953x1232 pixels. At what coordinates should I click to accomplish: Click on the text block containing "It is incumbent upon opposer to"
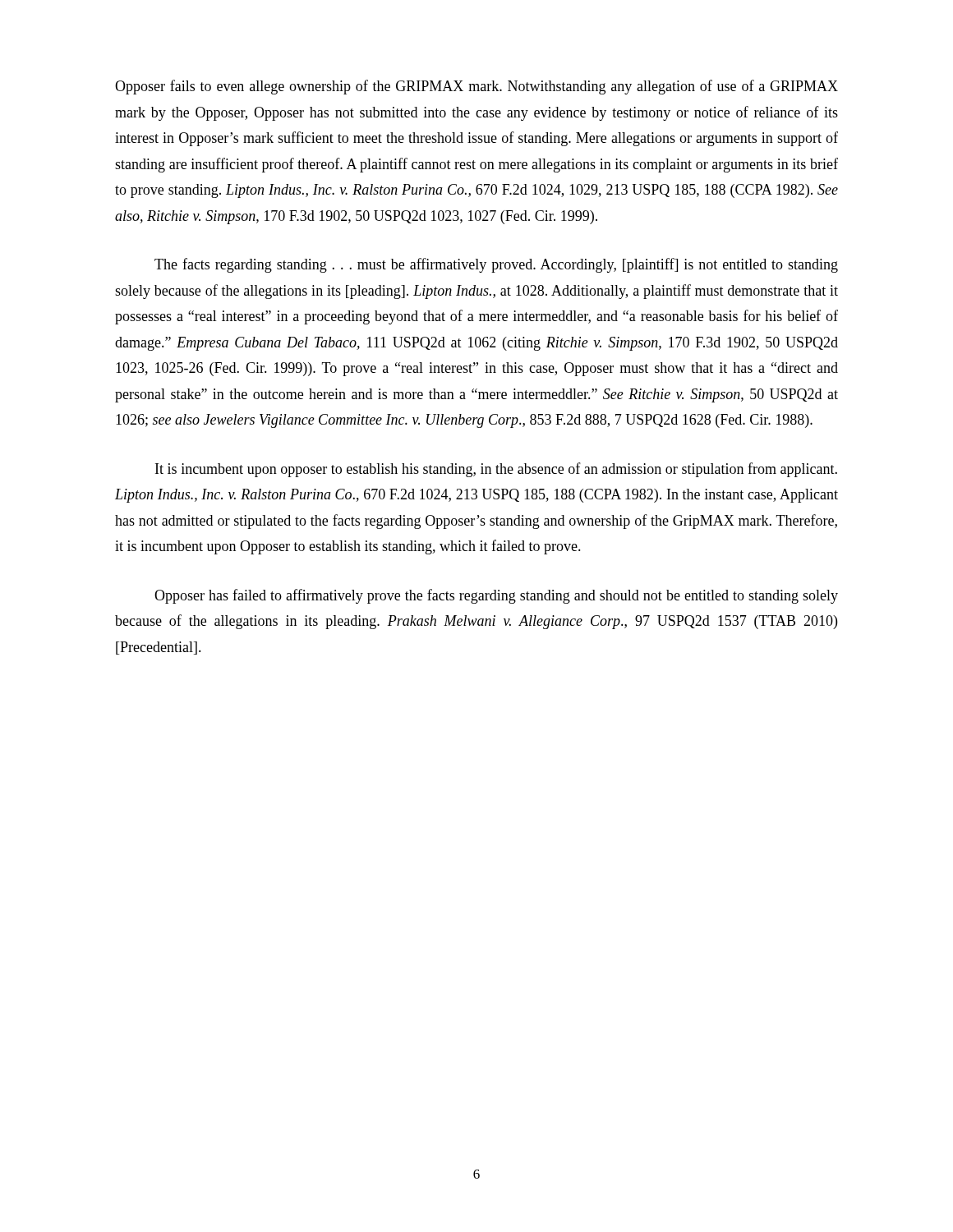(476, 507)
